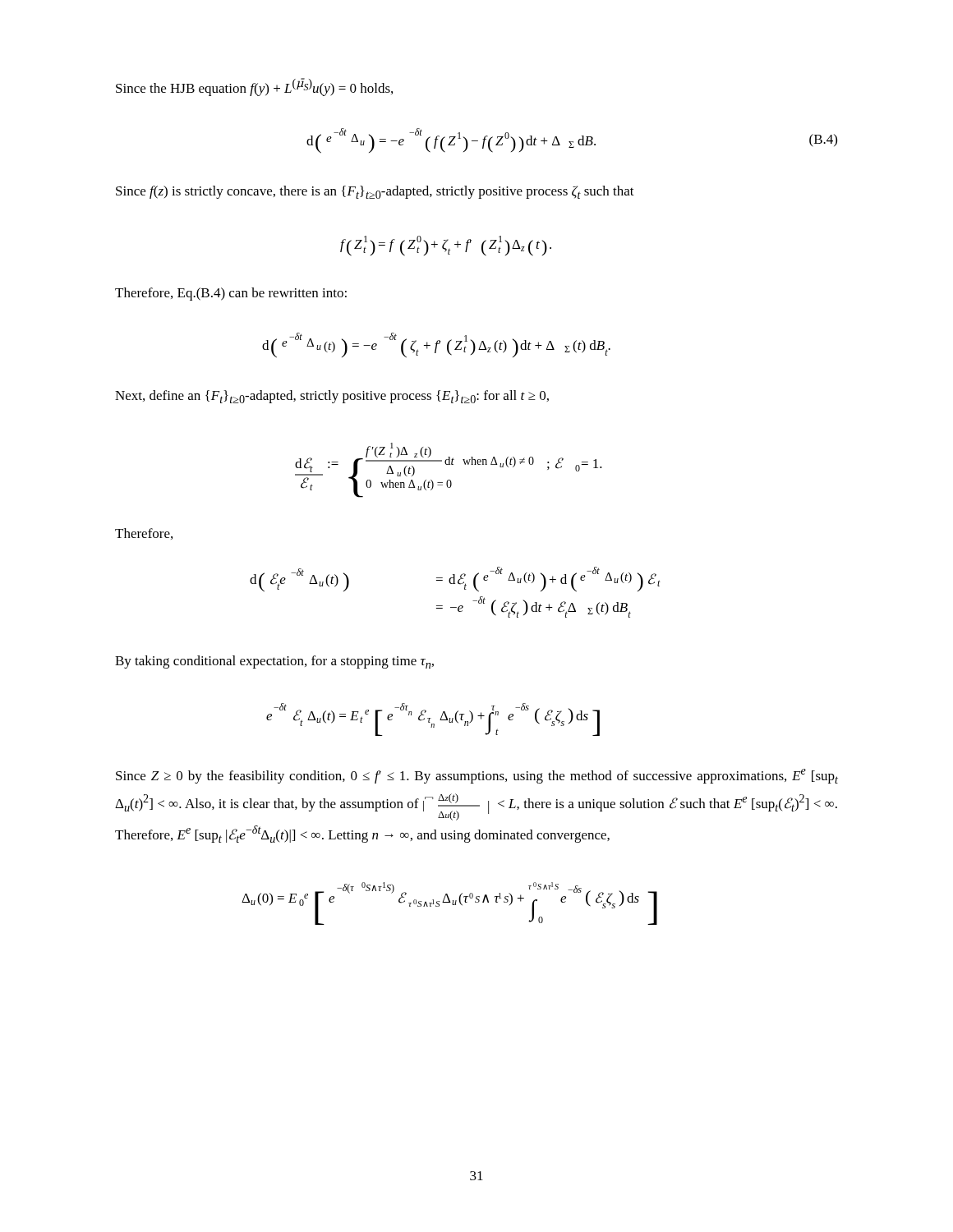The image size is (953, 1232).
Task: Point to "Therefore, Eq.(B.4) can be rewritten into:"
Action: (x=231, y=293)
